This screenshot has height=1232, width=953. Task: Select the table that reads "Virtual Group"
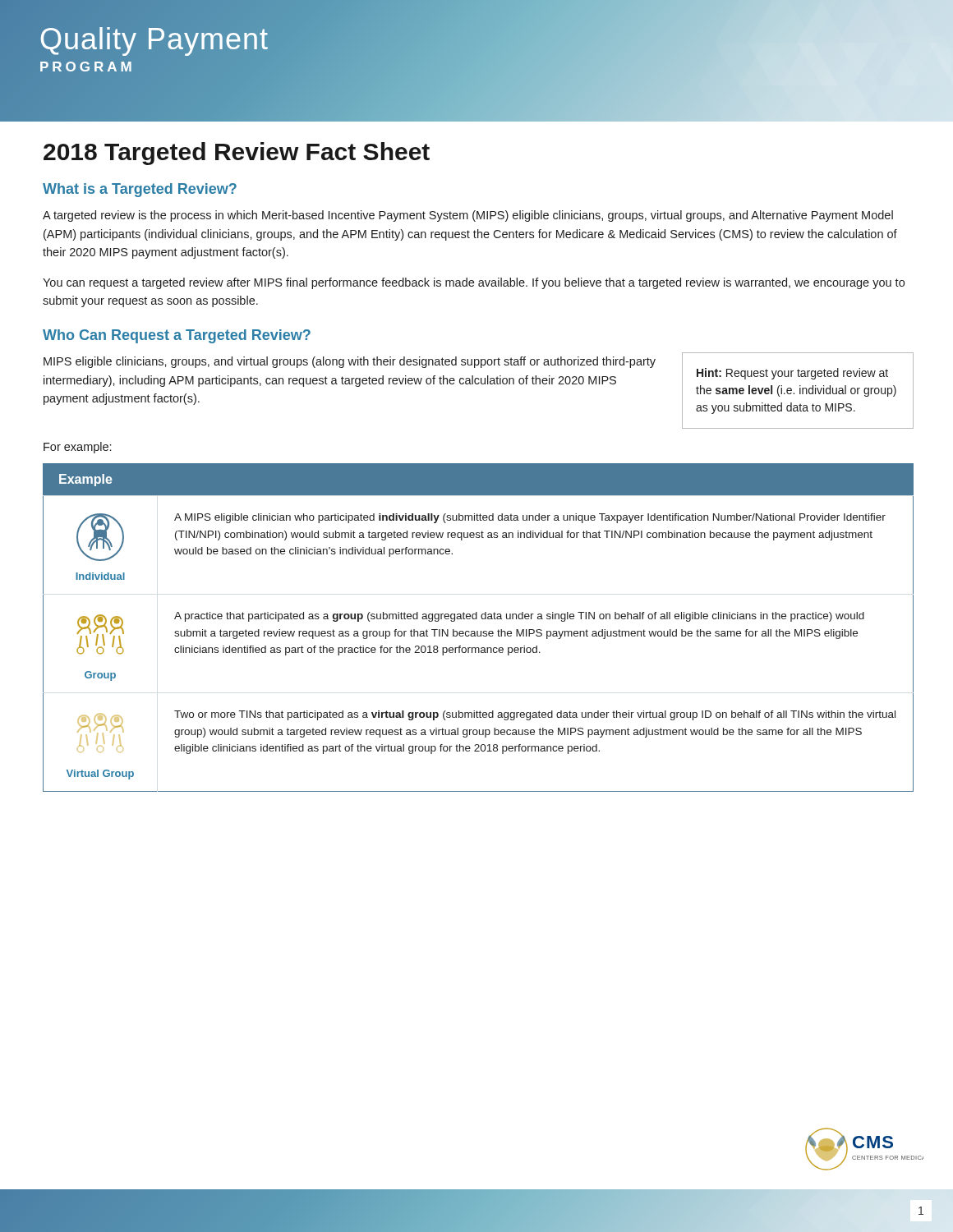click(x=478, y=628)
